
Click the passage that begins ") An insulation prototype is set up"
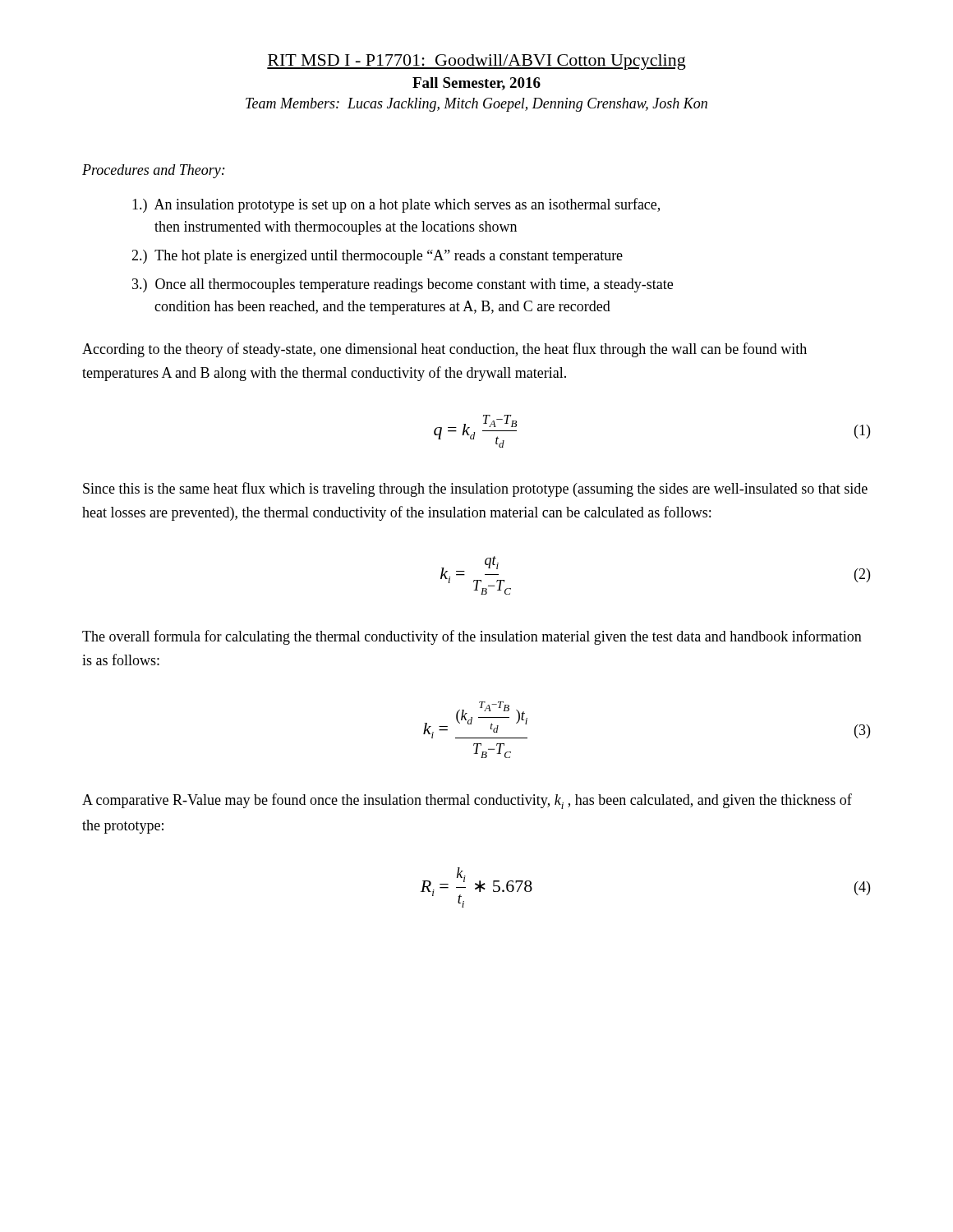pyautogui.click(x=501, y=217)
